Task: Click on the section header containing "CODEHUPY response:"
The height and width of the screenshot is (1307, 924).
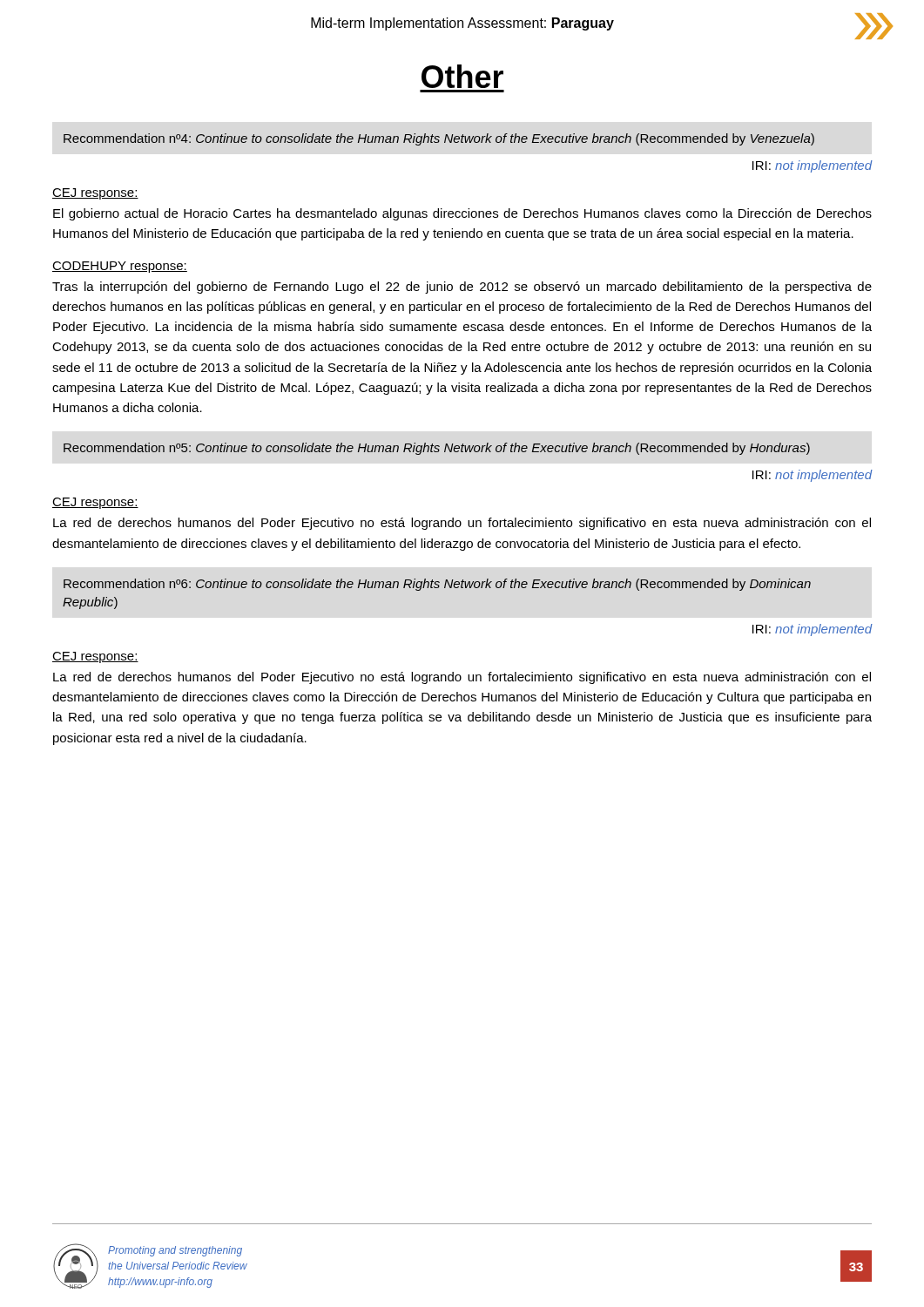Action: [120, 265]
